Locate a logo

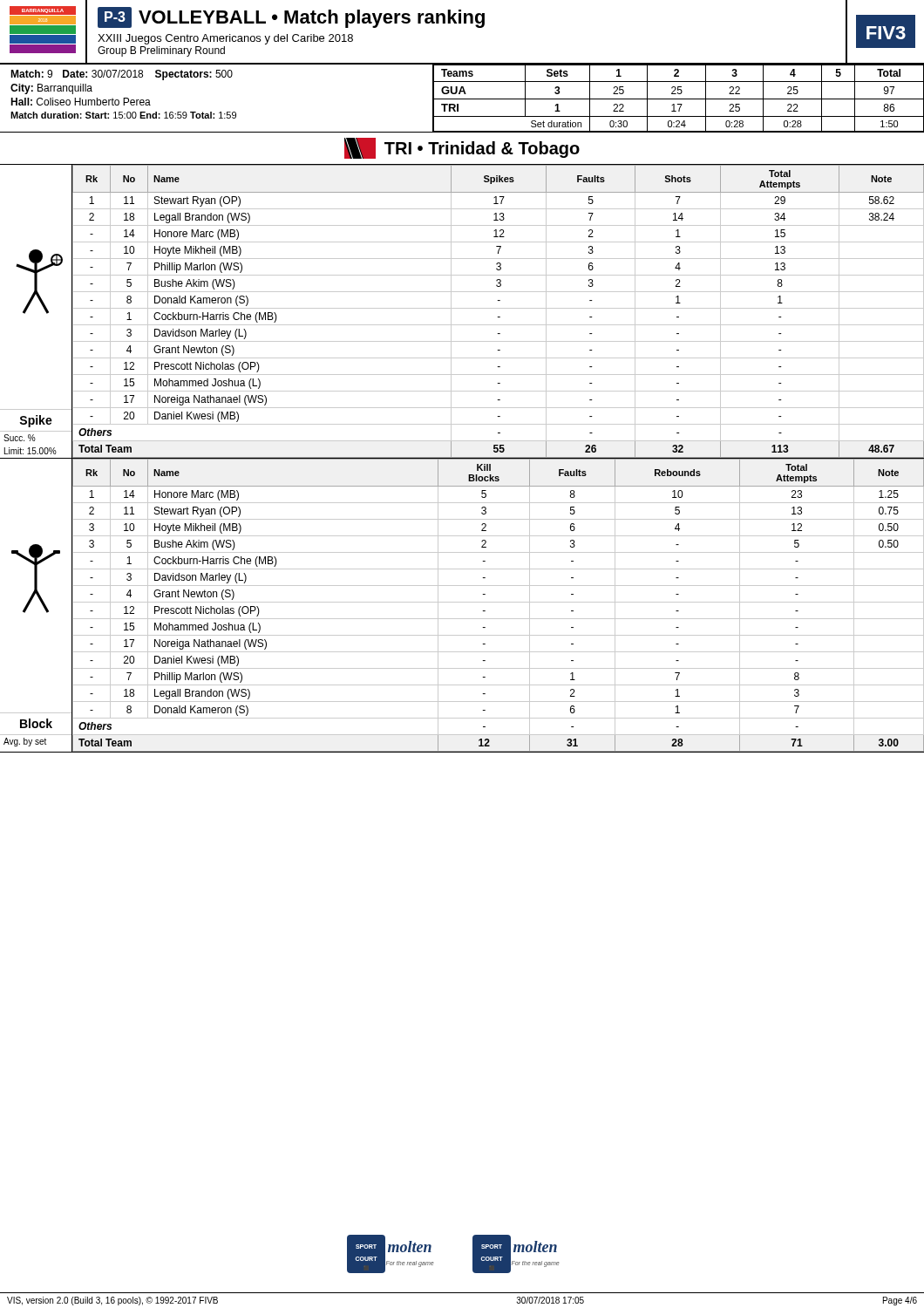462,1254
